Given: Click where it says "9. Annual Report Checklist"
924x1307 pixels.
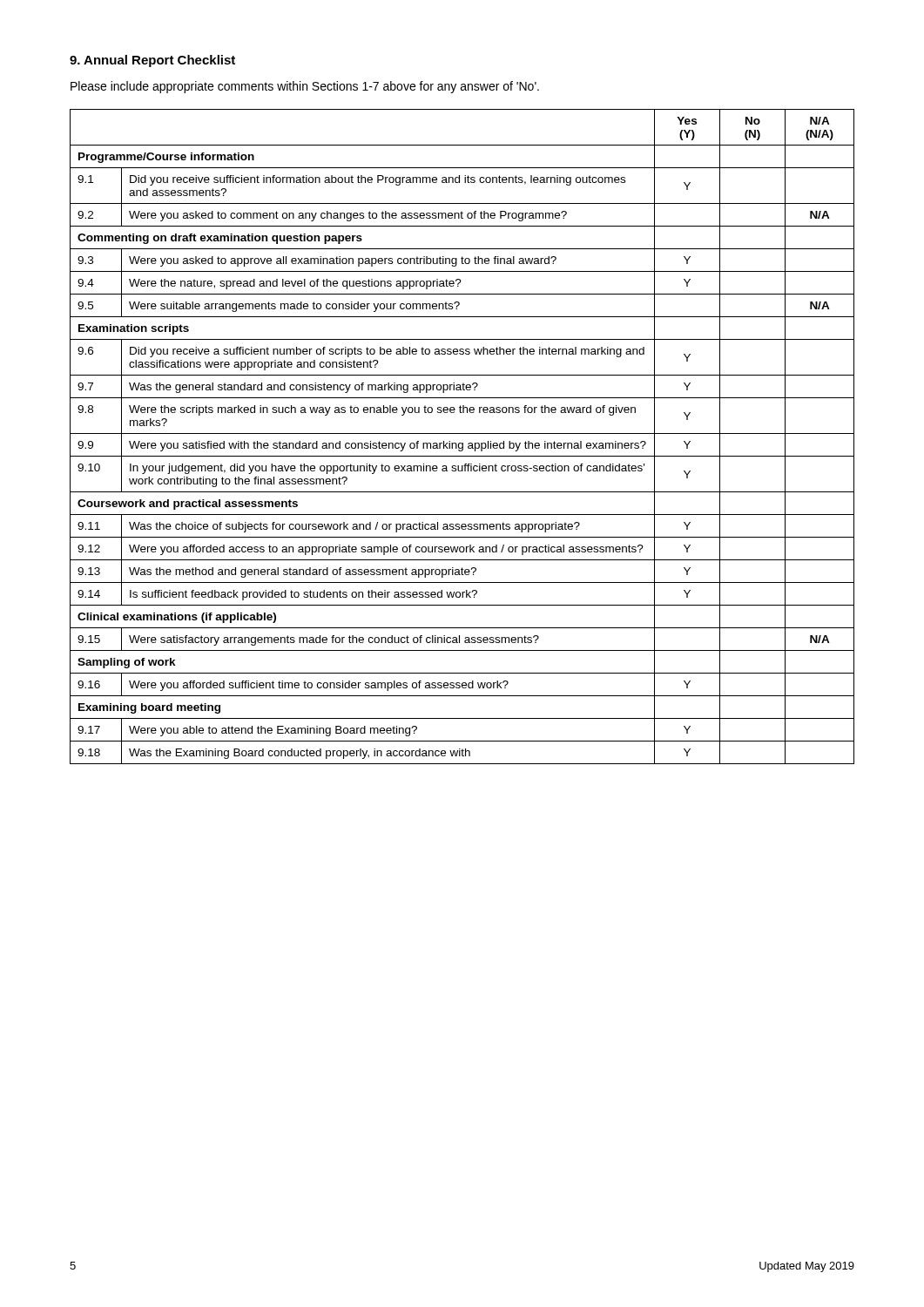Looking at the screenshot, I should pos(153,60).
